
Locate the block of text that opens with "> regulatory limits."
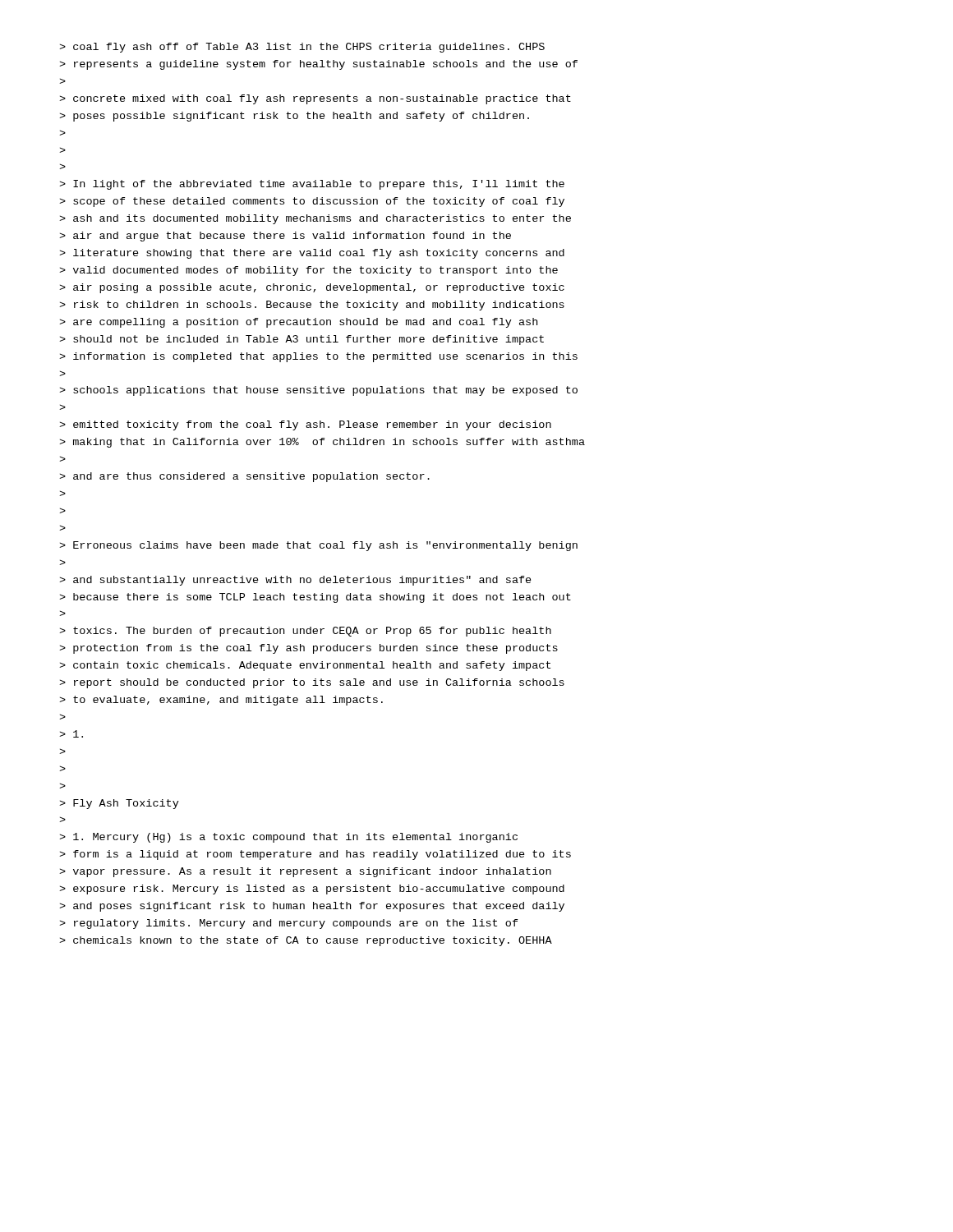pyautogui.click(x=289, y=924)
